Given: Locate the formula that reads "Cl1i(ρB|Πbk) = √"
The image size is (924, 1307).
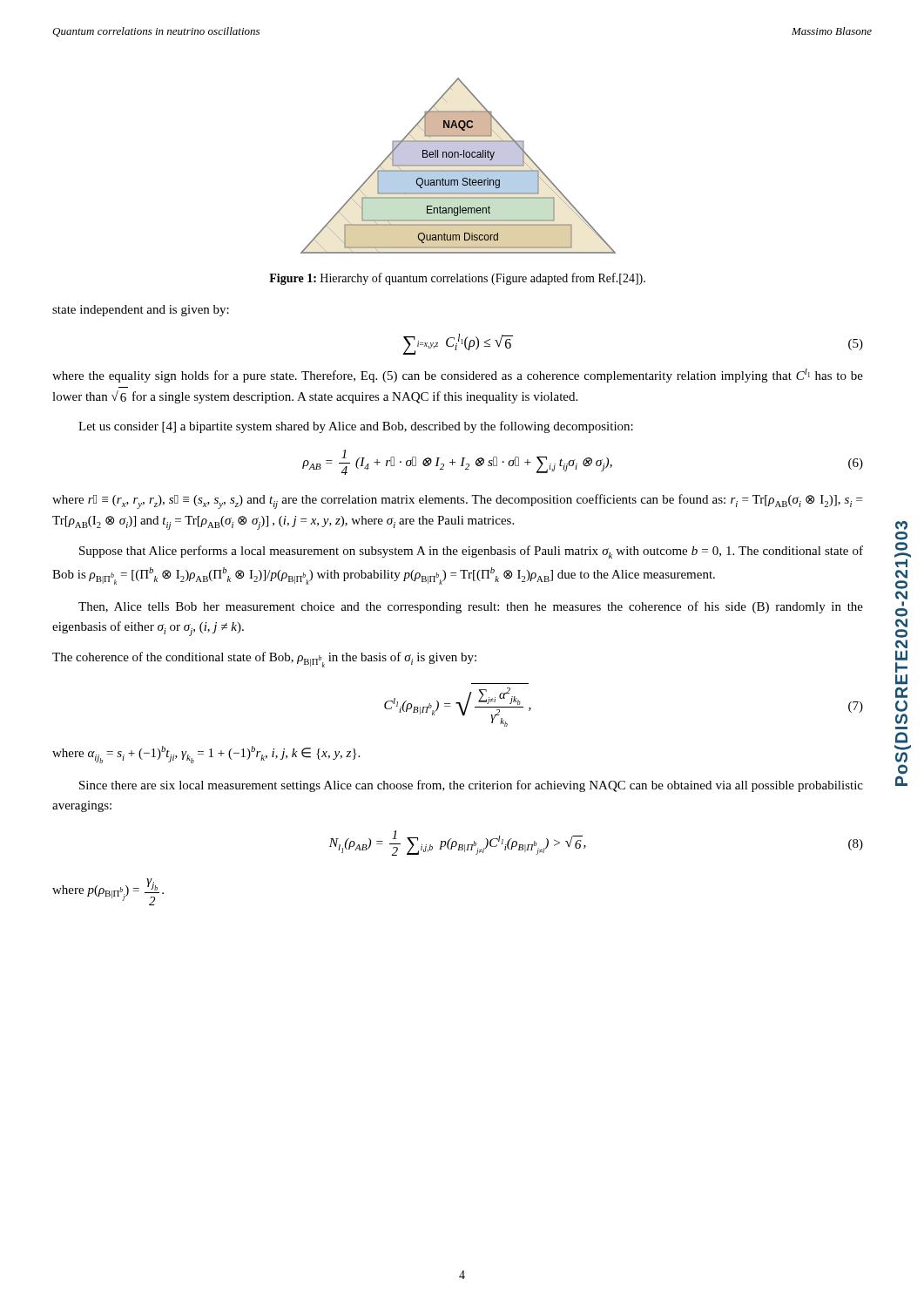Looking at the screenshot, I should 465,707.
